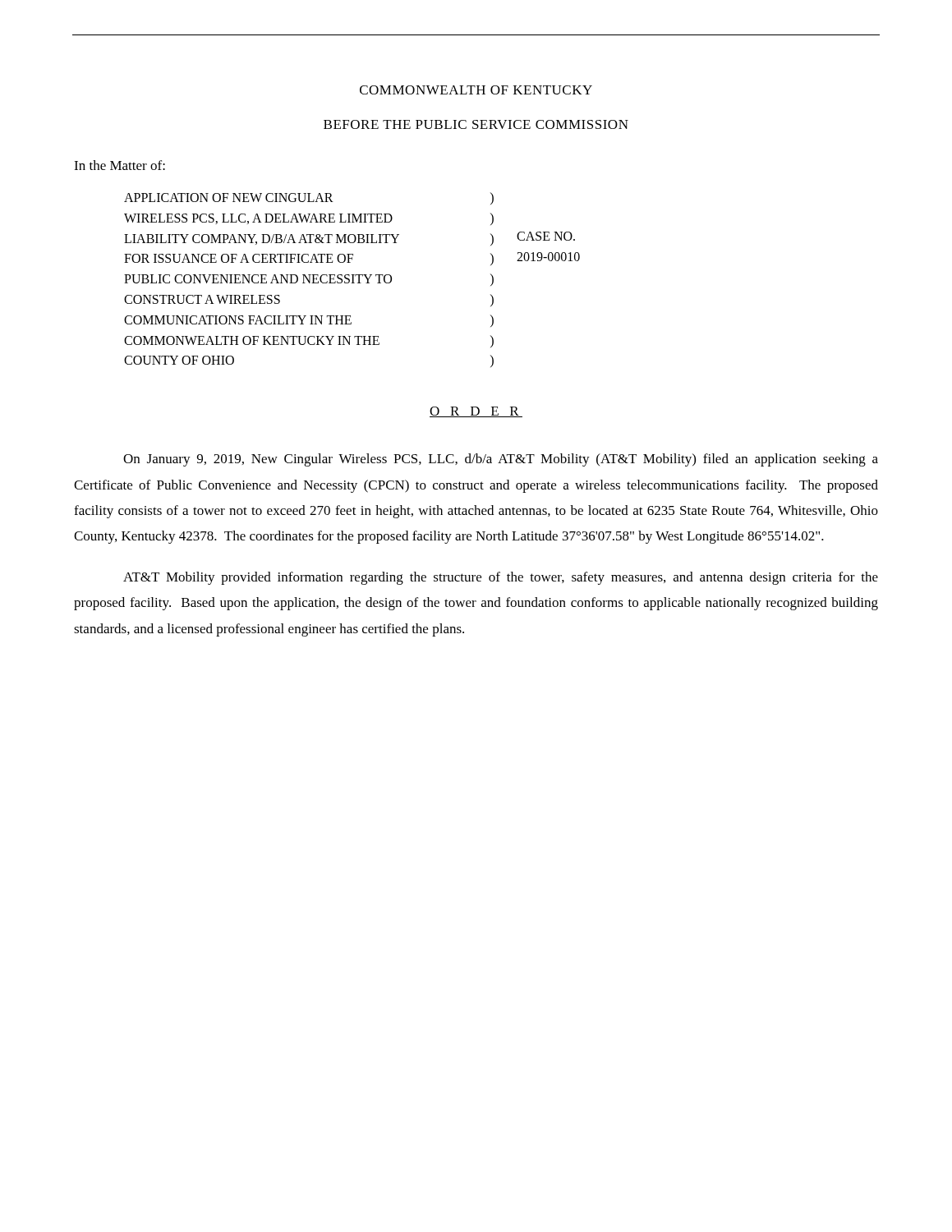Locate the title with the text "BEFORE THE PUBLIC SERVICE COMMISSION"
The width and height of the screenshot is (952, 1232).
476,125
